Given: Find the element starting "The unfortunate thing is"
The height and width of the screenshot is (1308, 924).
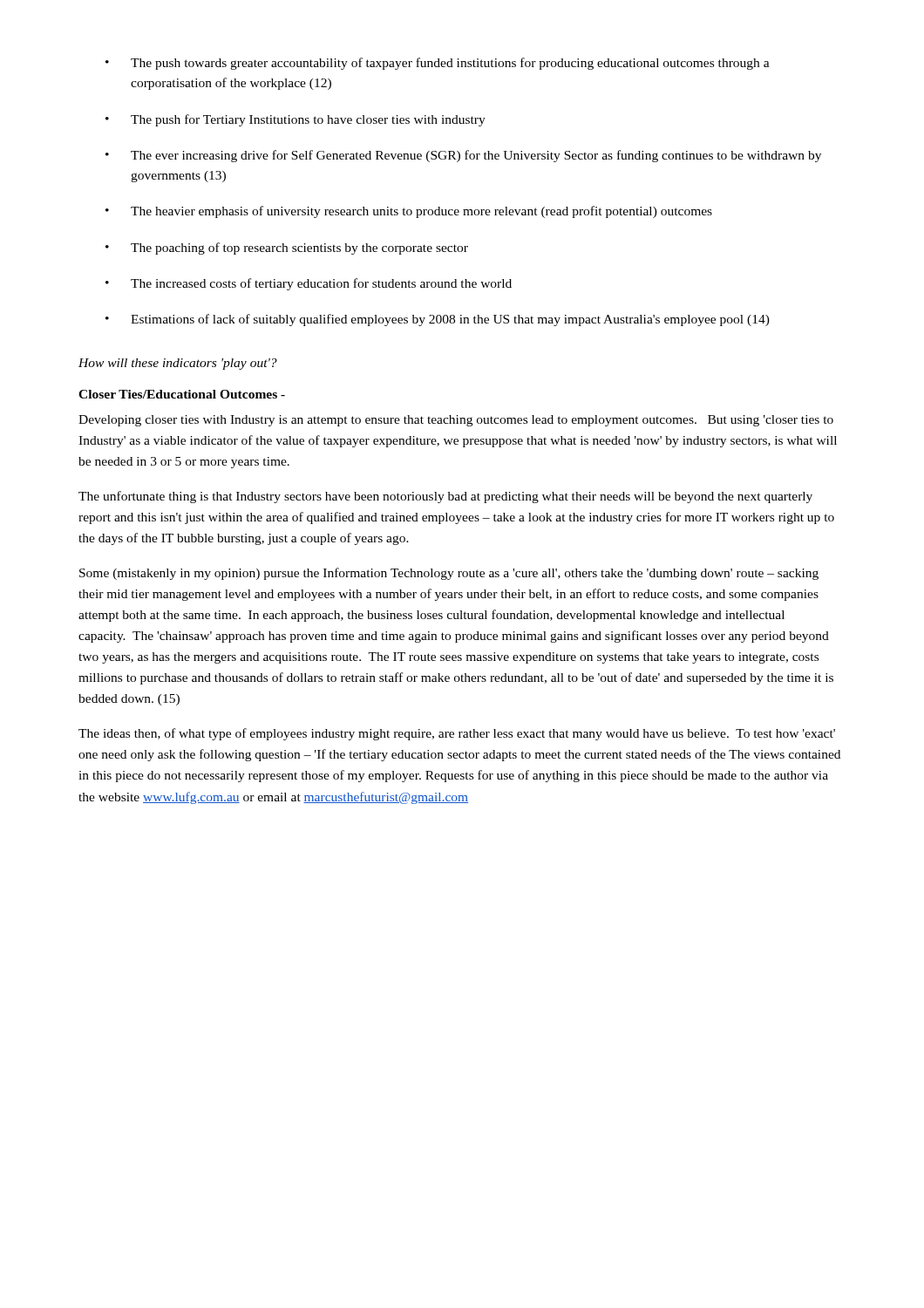Looking at the screenshot, I should tap(456, 517).
